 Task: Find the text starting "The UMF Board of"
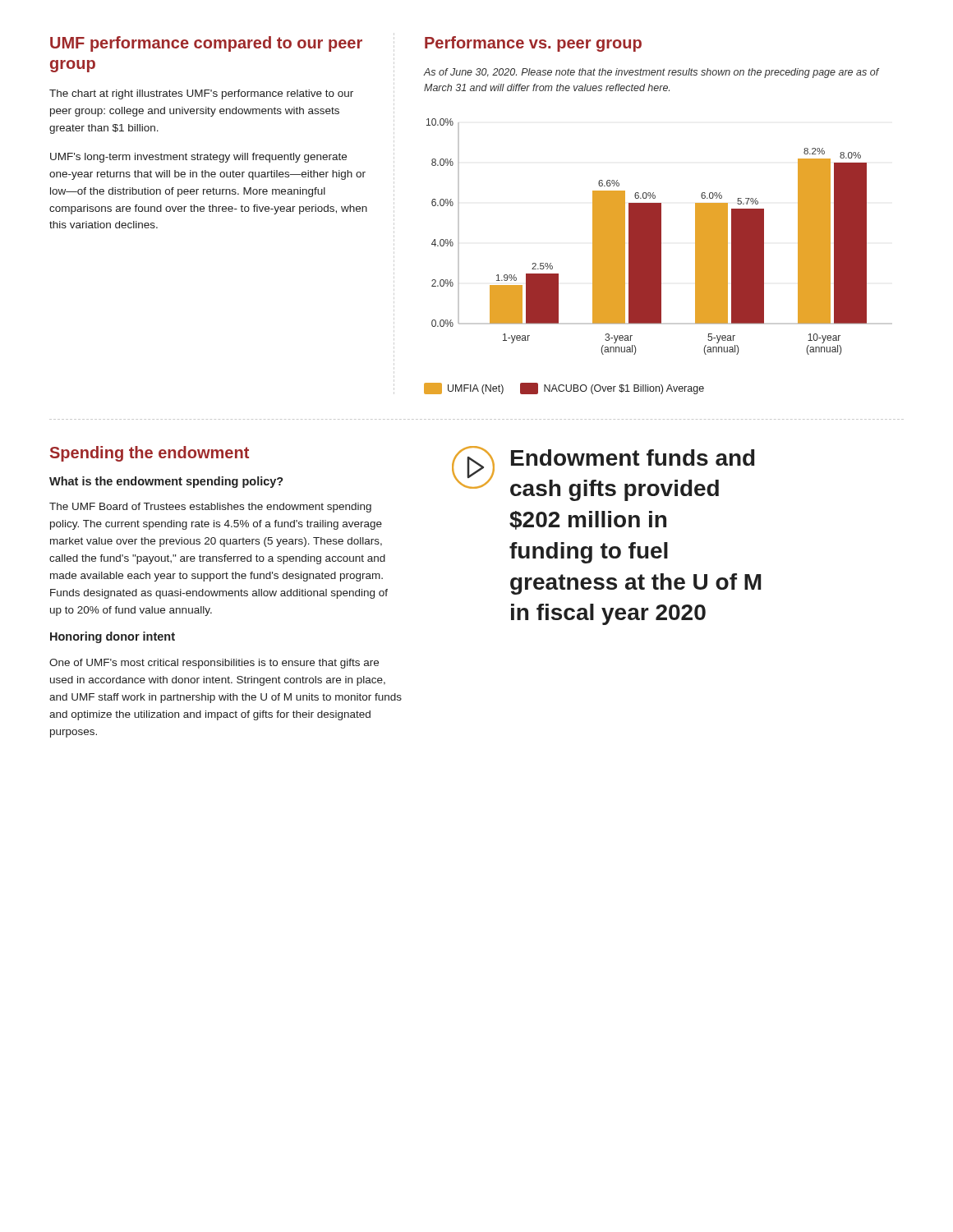tap(226, 559)
